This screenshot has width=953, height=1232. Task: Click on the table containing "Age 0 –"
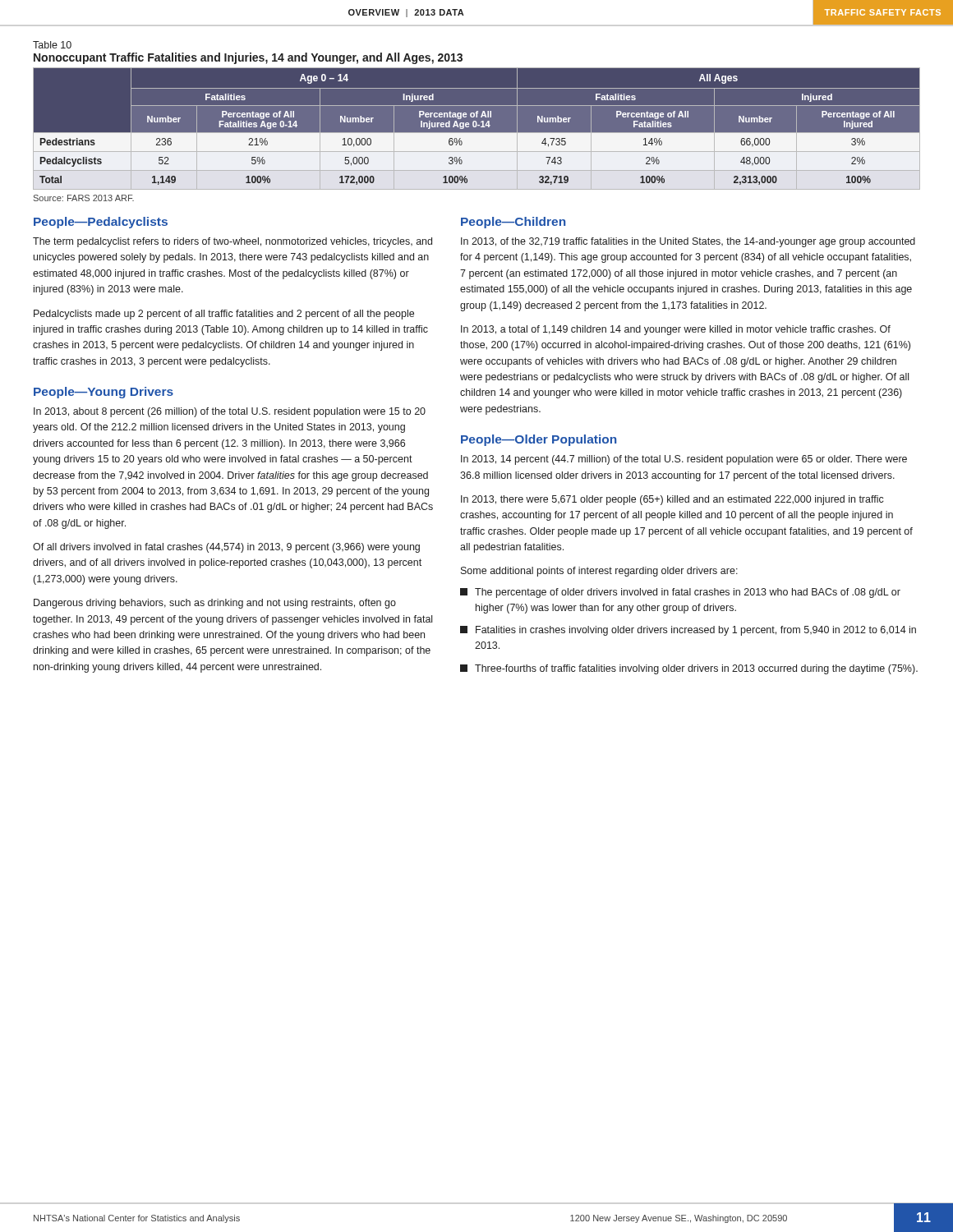tap(476, 129)
